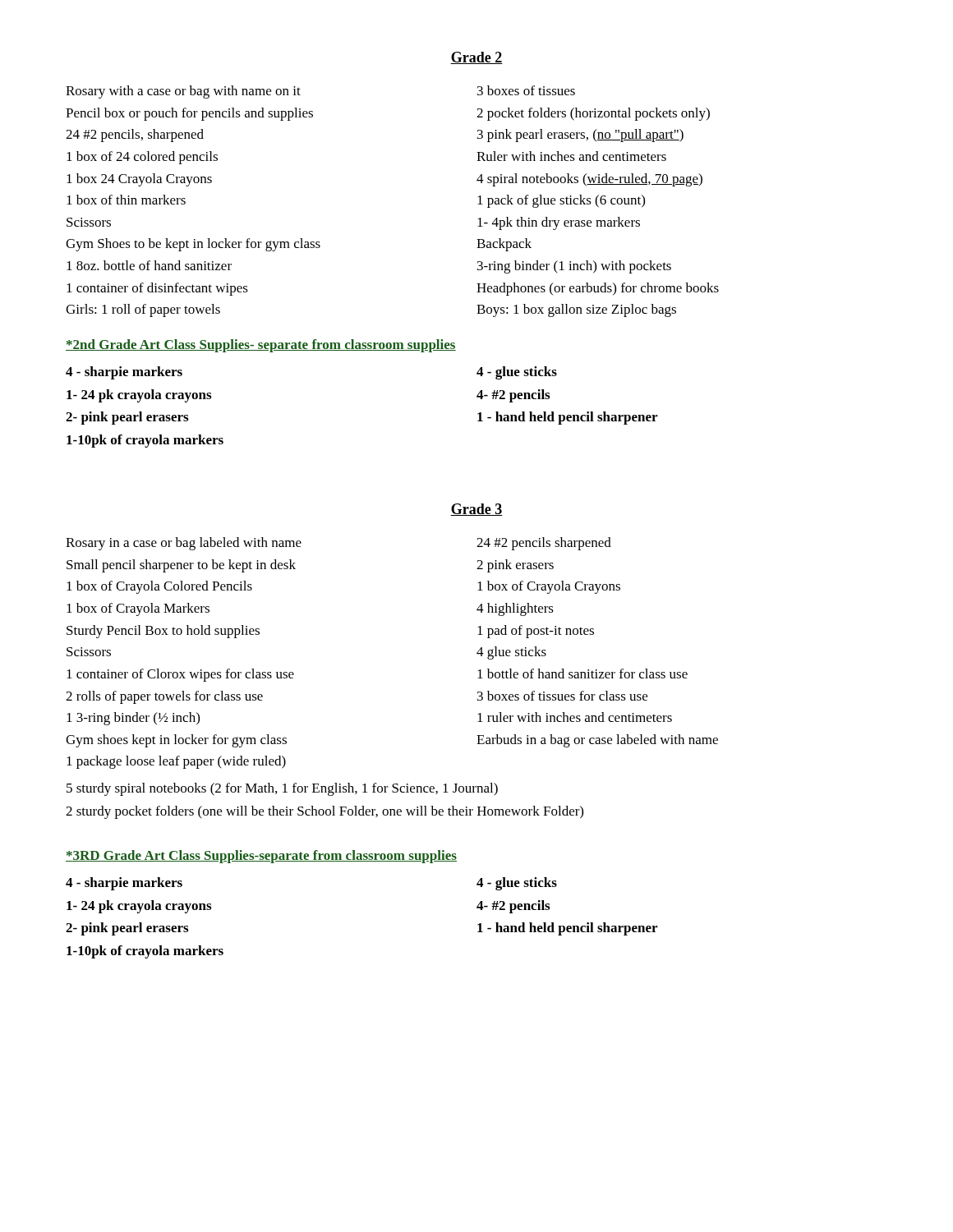This screenshot has width=953, height=1232.
Task: Where is the passage that starts "1 ruler with inches and"?
Action: 574,718
